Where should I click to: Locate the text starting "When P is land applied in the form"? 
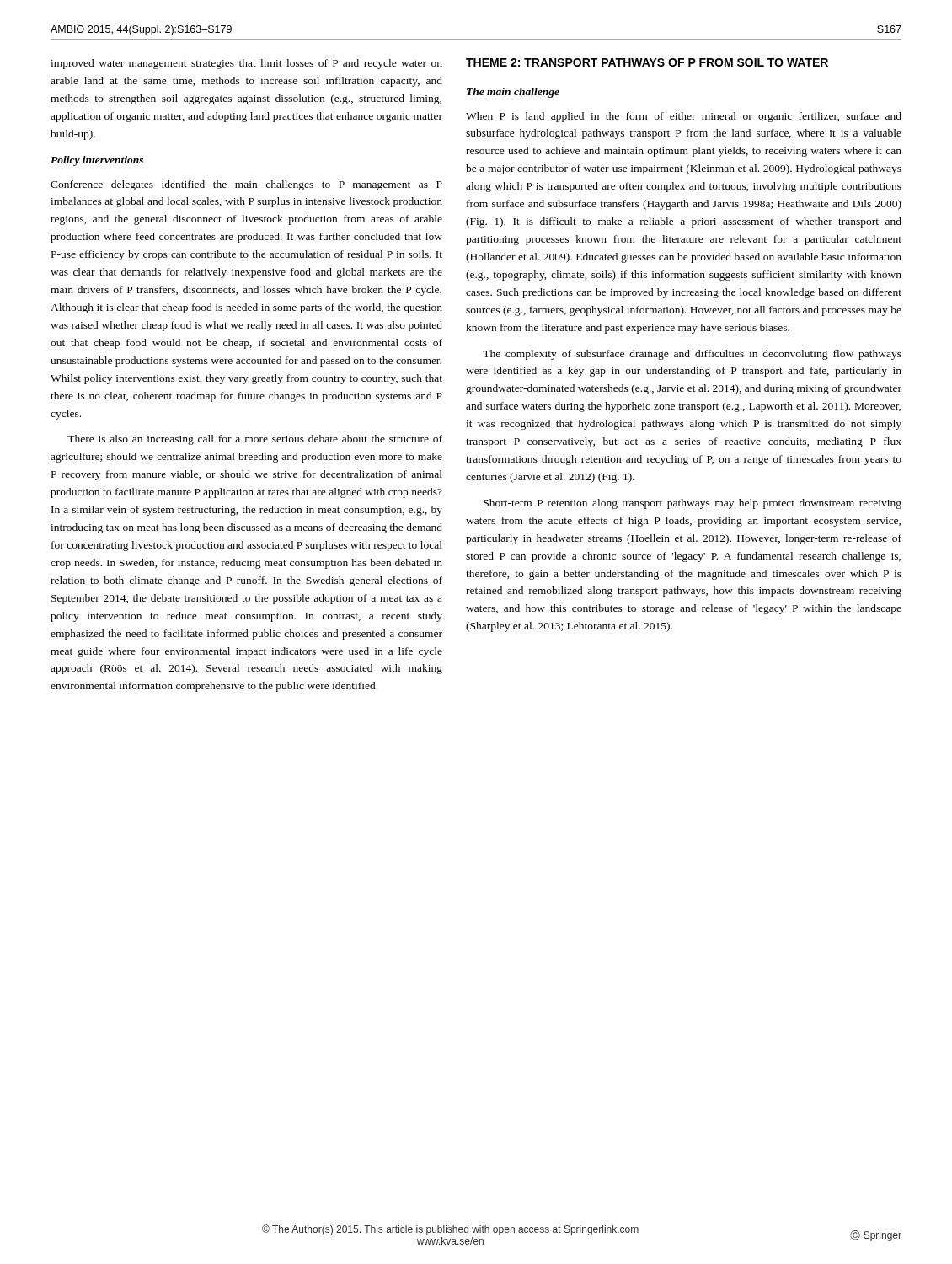point(684,371)
